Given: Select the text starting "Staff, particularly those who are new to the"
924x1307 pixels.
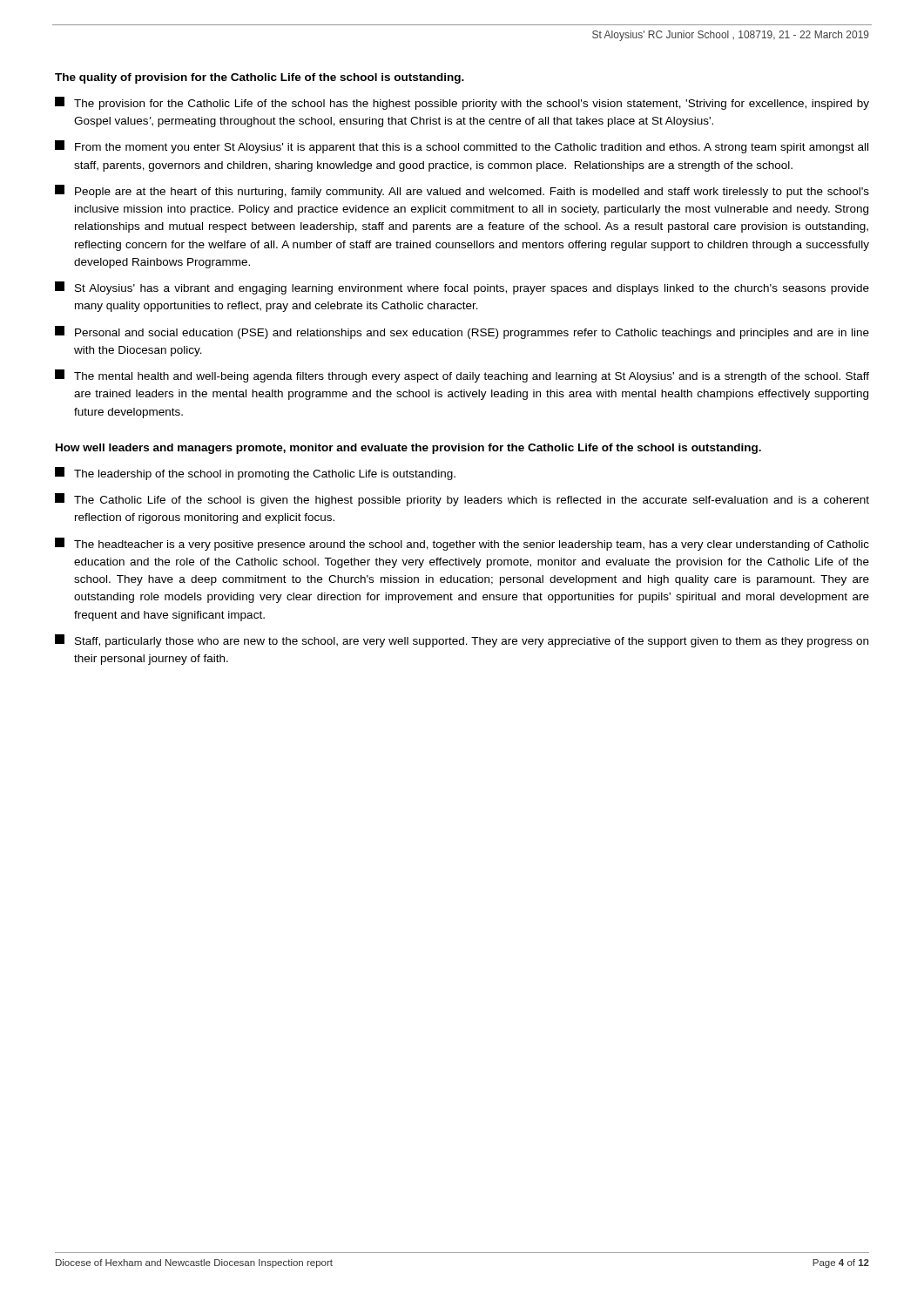Looking at the screenshot, I should (x=462, y=650).
